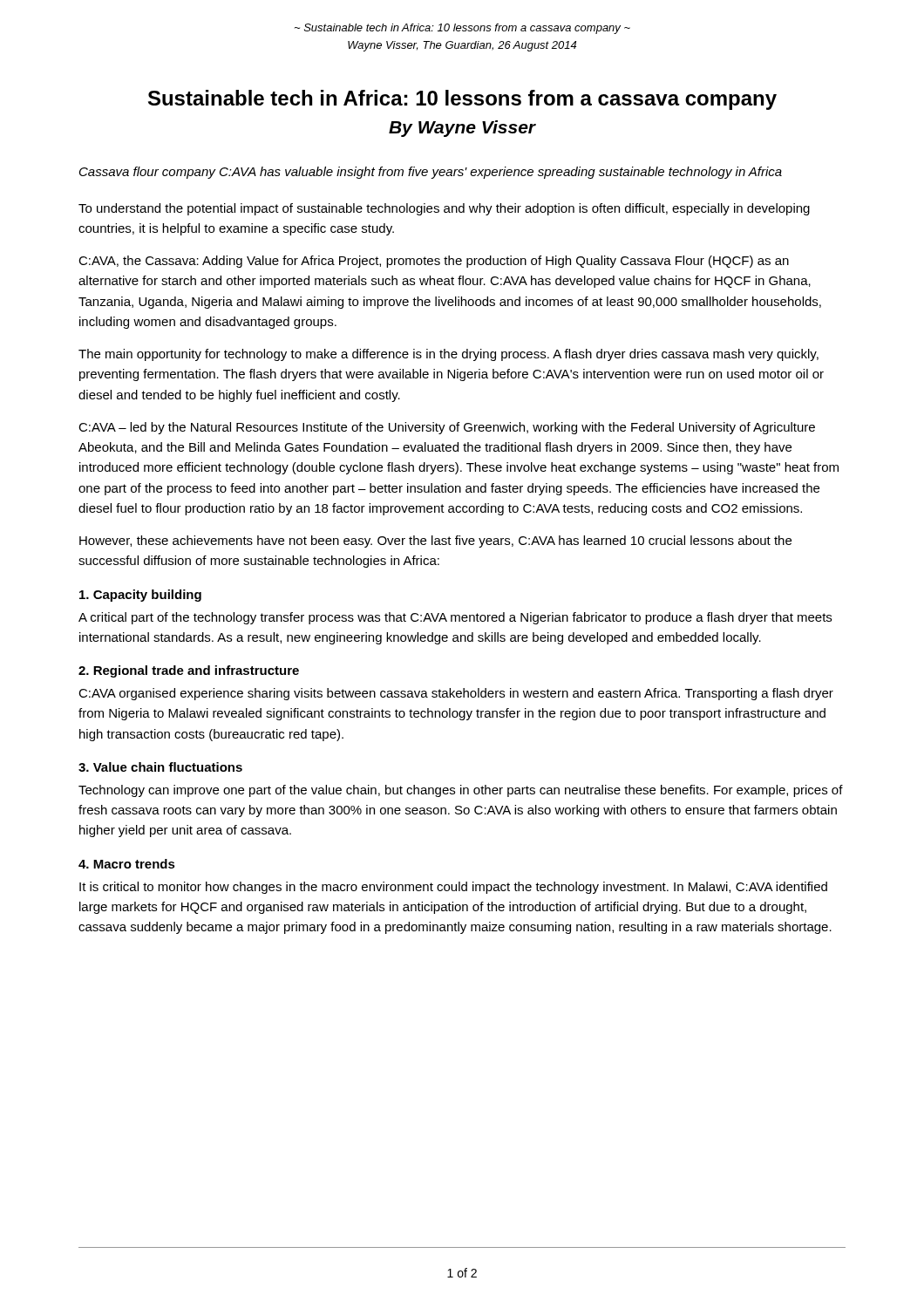
Task: Find the title on this page that starts "Sustainable tech in Africa:"
Action: point(462,98)
